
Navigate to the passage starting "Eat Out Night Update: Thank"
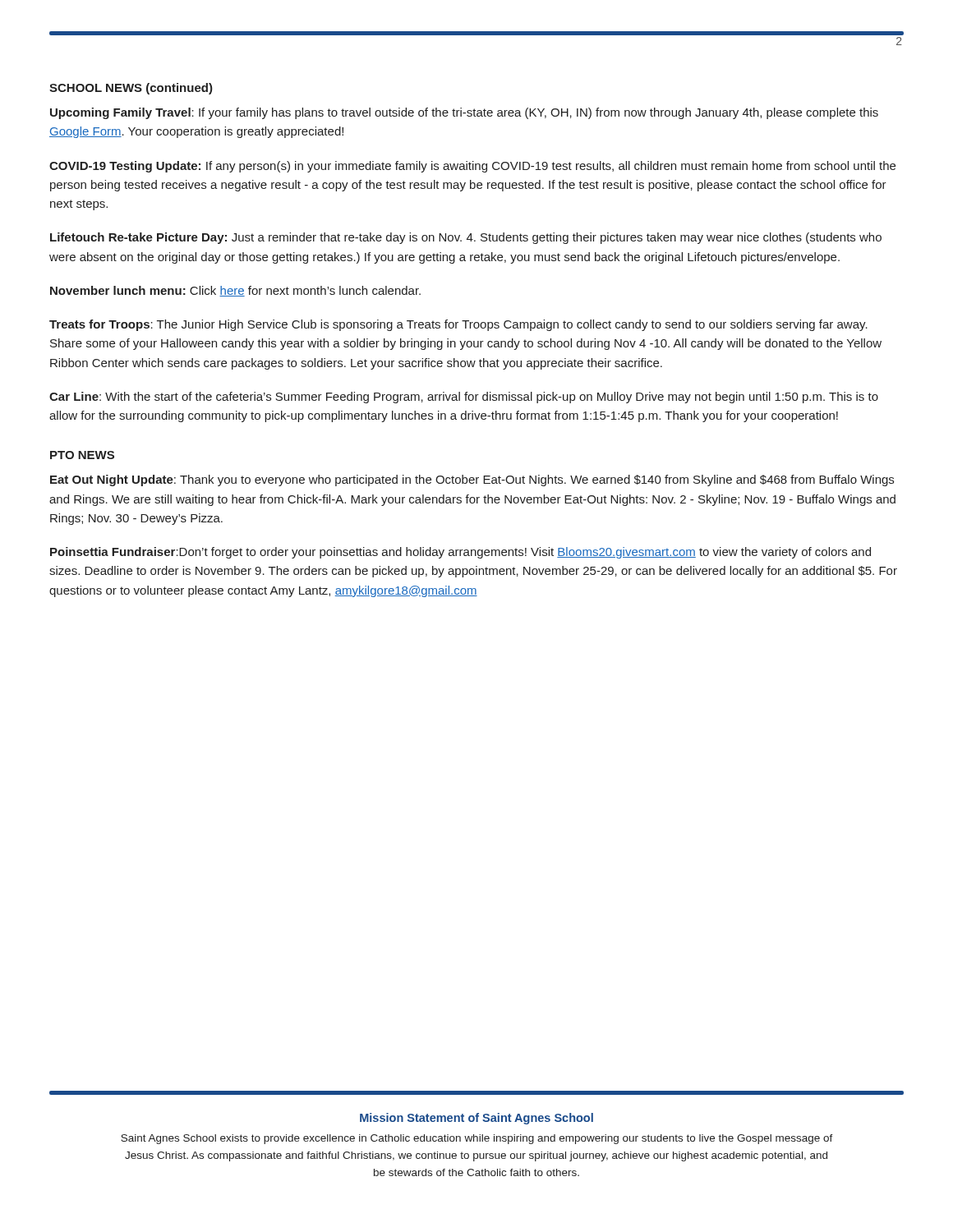[x=476, y=499]
